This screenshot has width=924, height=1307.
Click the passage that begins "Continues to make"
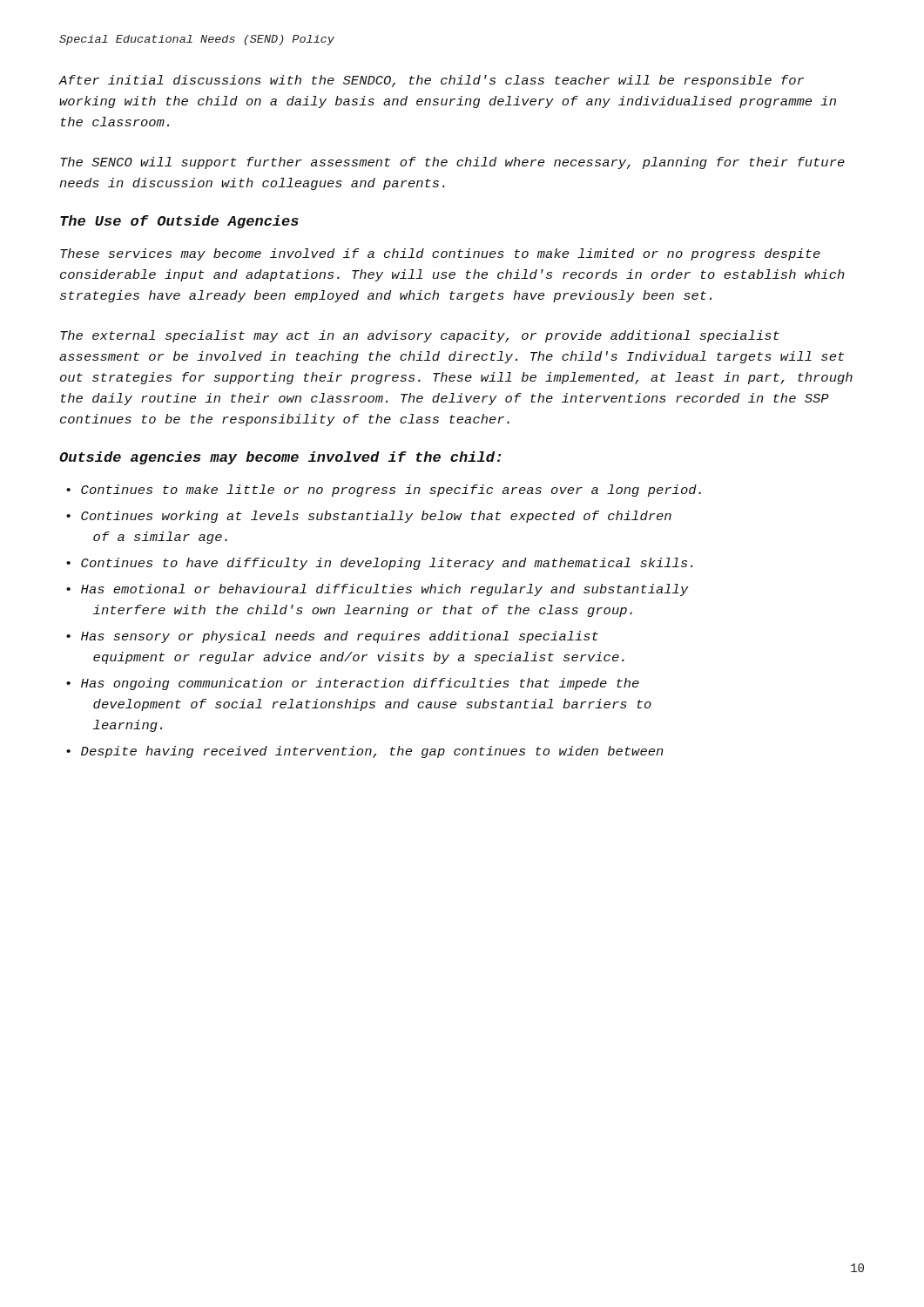click(x=393, y=491)
